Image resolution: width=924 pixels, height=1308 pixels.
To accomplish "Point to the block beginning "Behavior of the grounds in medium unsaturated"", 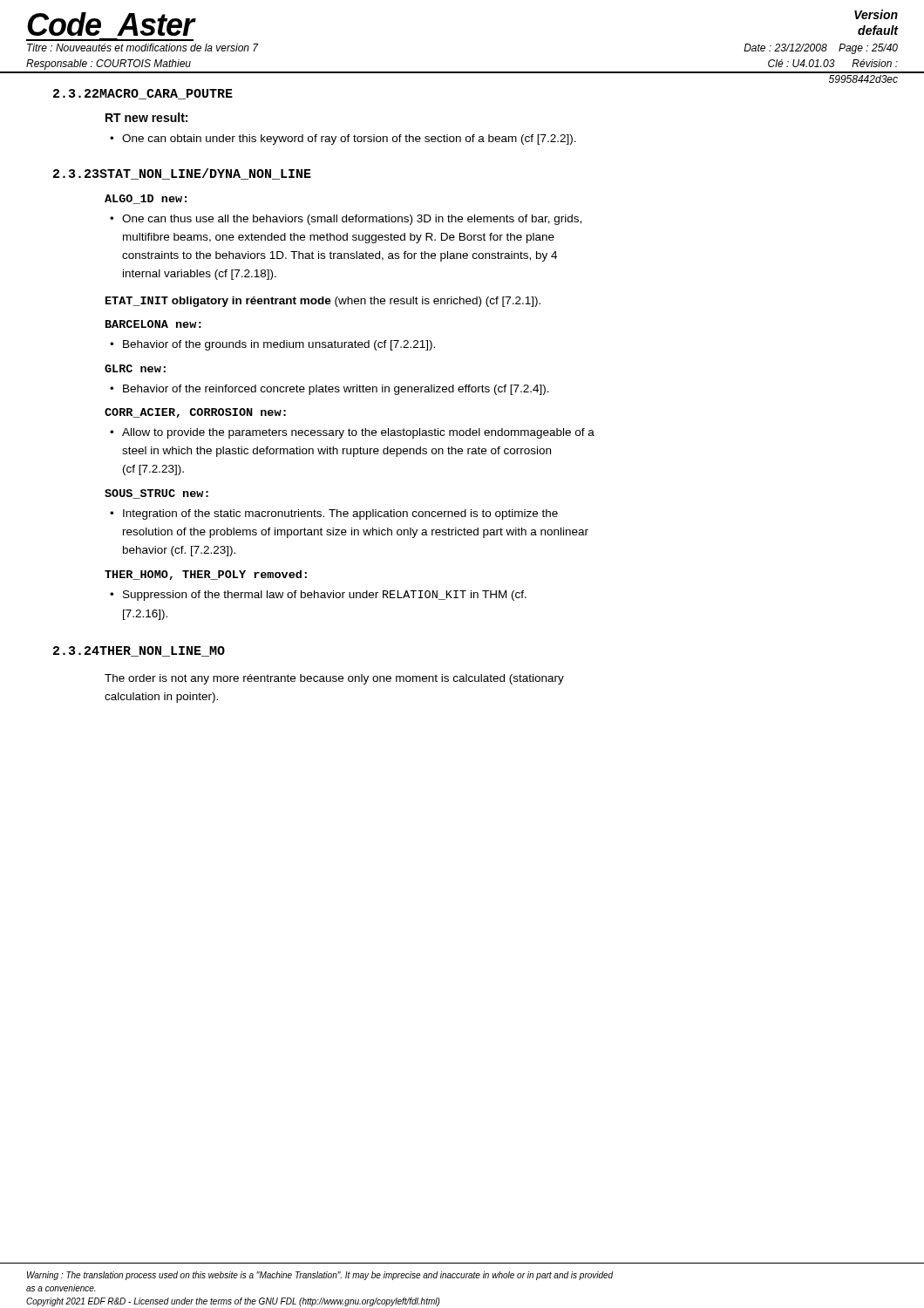I will (x=279, y=344).
